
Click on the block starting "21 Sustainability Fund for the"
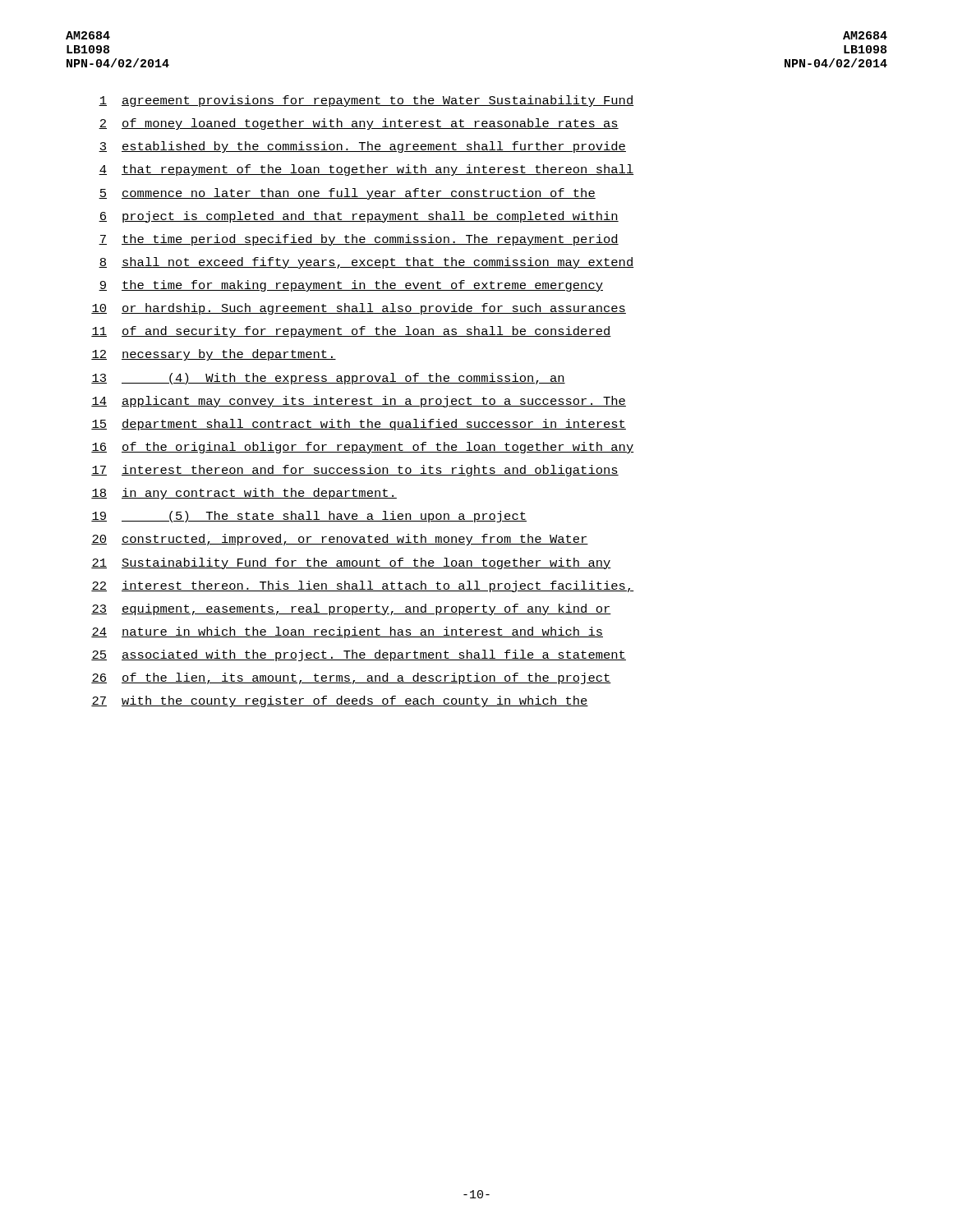tap(476, 563)
